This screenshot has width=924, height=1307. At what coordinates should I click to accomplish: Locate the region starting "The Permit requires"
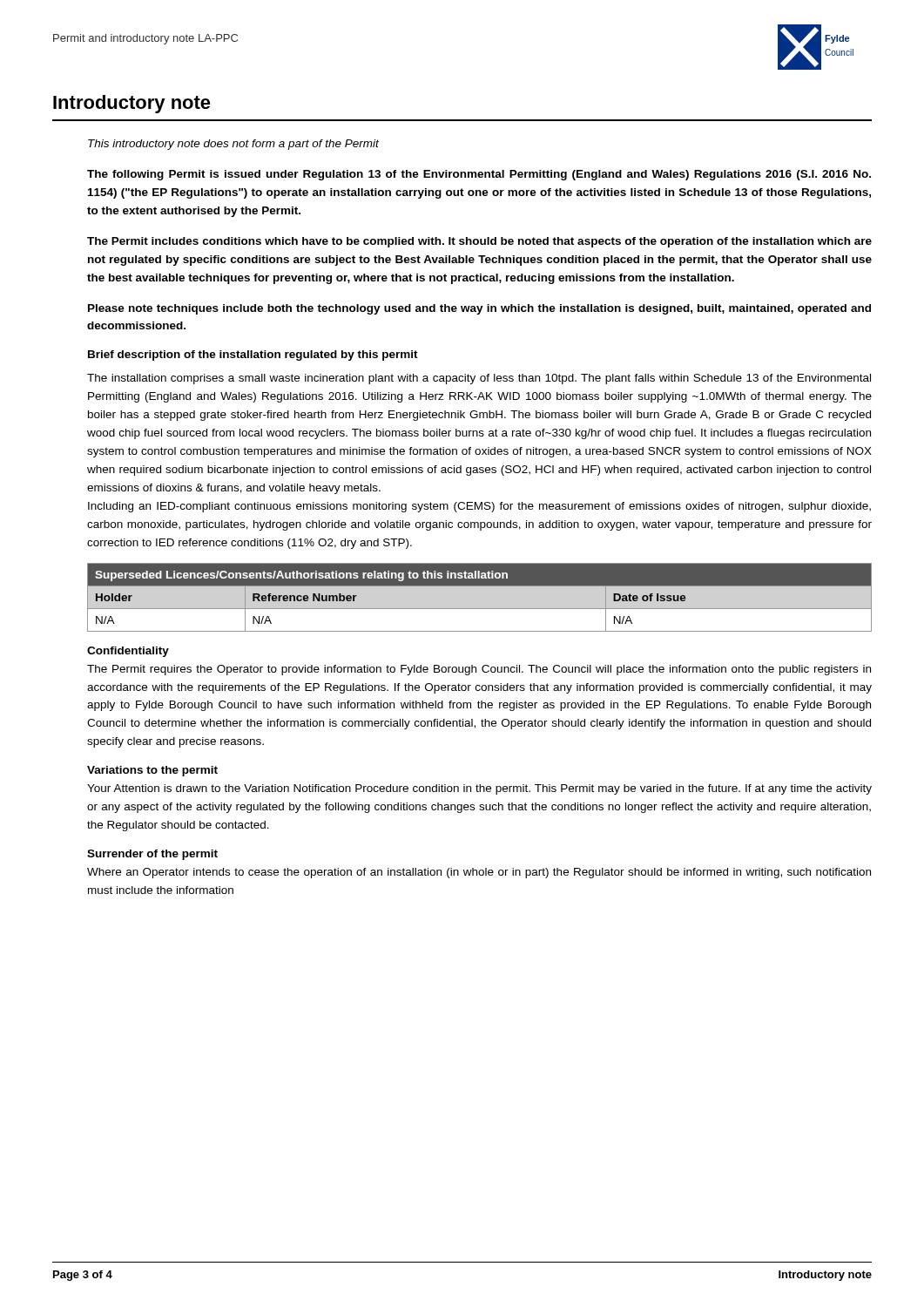(x=479, y=705)
